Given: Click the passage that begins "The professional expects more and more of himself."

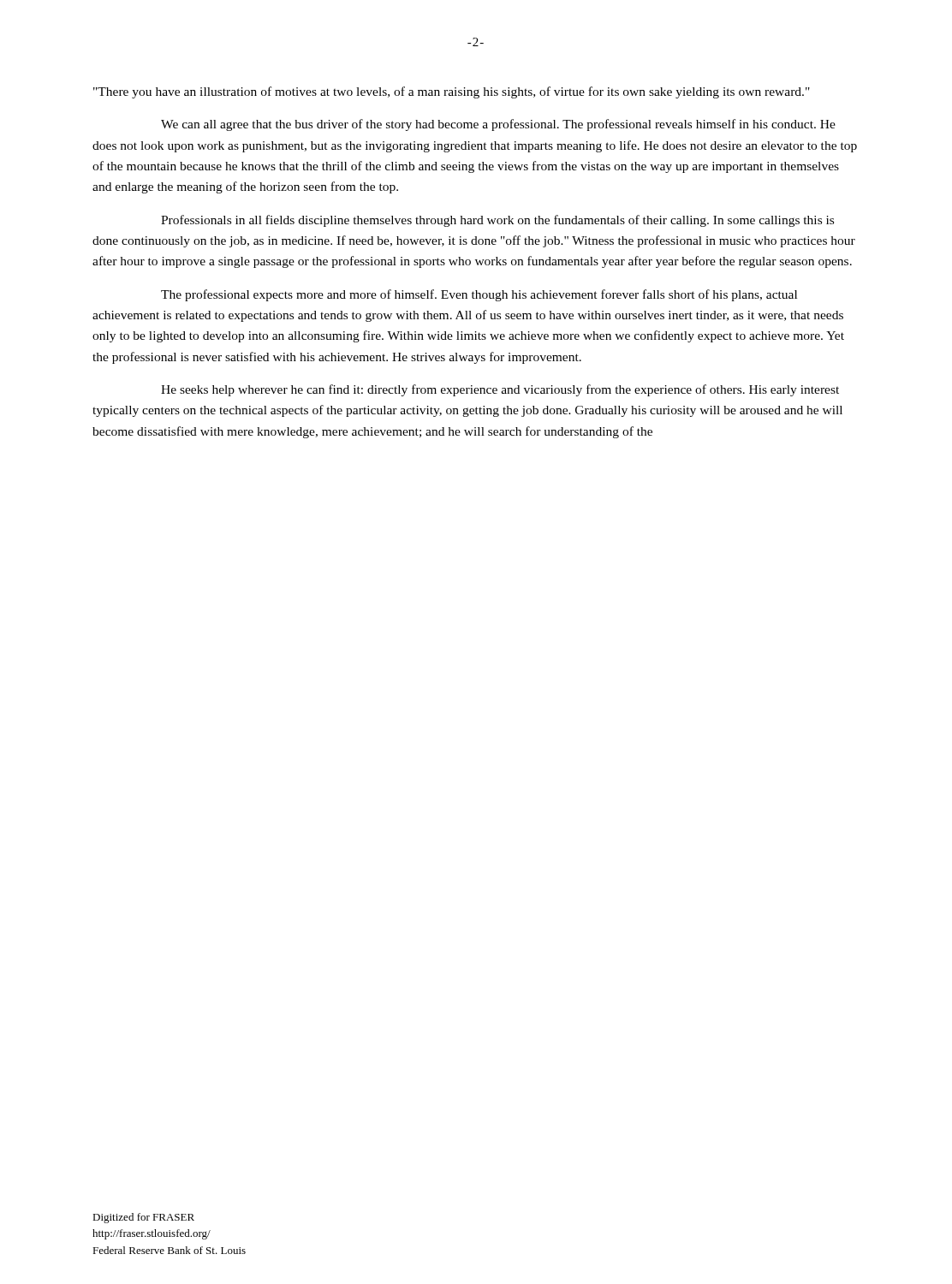Looking at the screenshot, I should tap(476, 326).
